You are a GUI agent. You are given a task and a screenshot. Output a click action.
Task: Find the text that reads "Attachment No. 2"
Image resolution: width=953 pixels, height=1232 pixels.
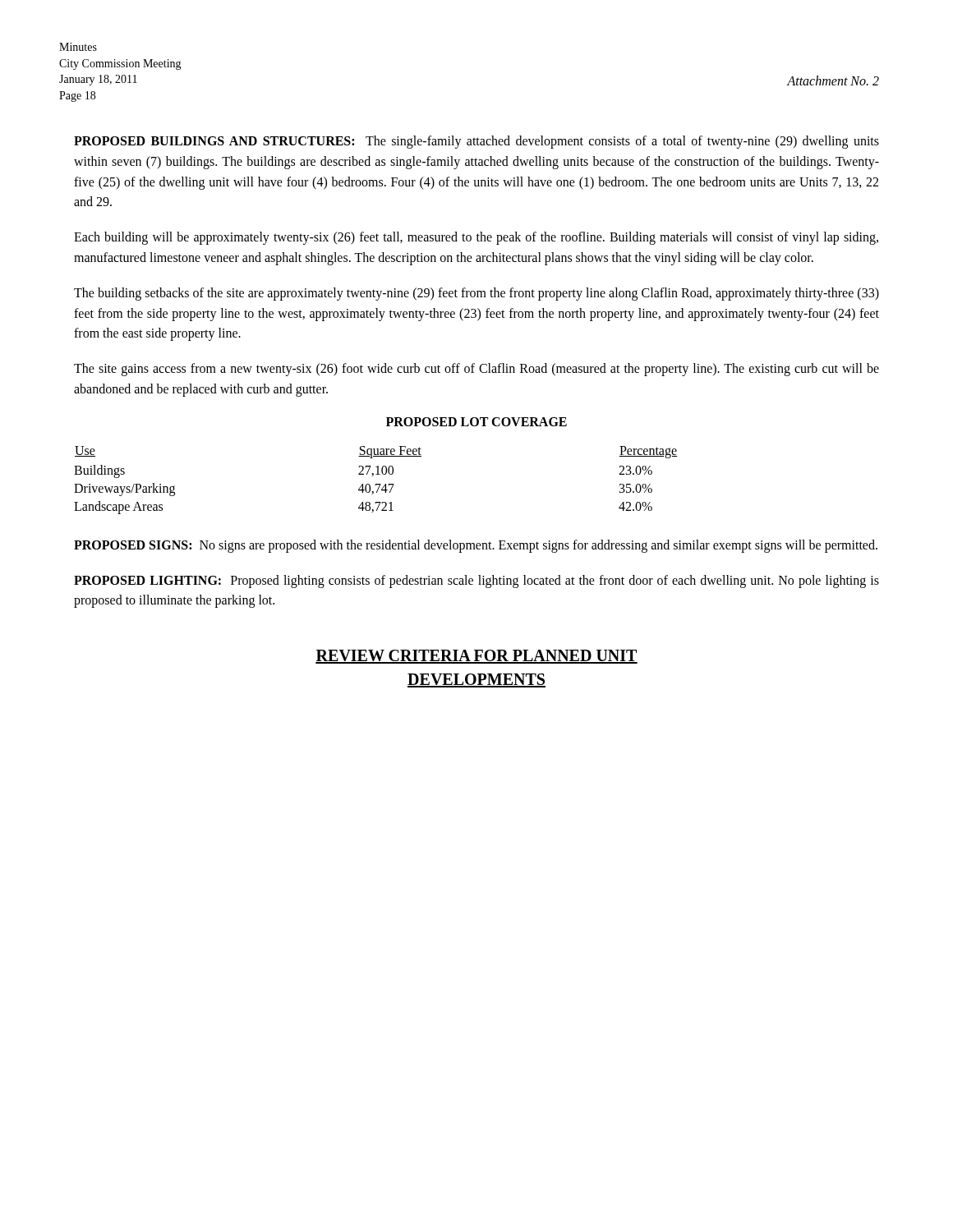[833, 81]
